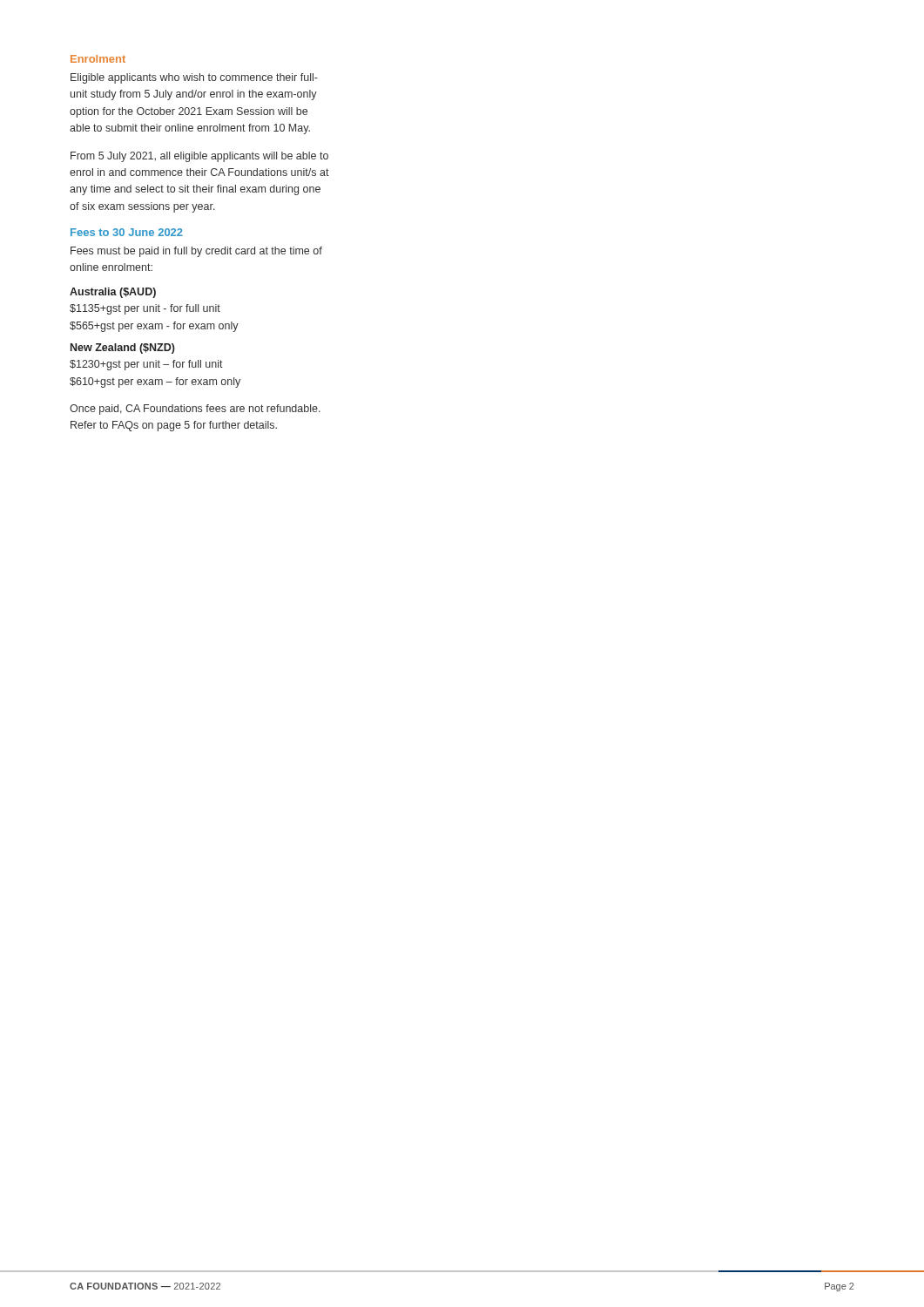924x1307 pixels.
Task: Find the block starting "Fees must be paid"
Action: click(196, 259)
